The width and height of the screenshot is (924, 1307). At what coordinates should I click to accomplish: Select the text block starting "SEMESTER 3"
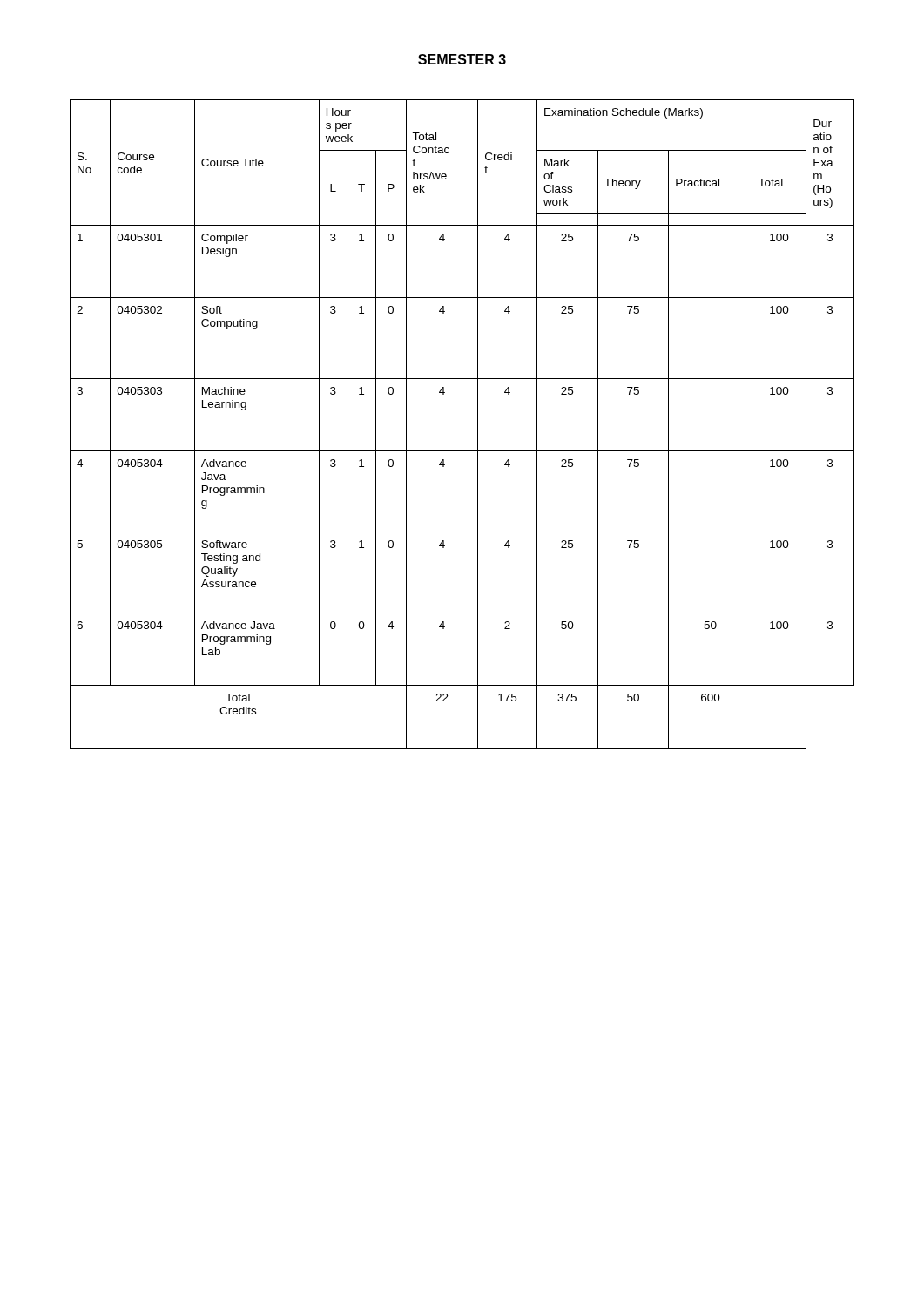click(462, 60)
